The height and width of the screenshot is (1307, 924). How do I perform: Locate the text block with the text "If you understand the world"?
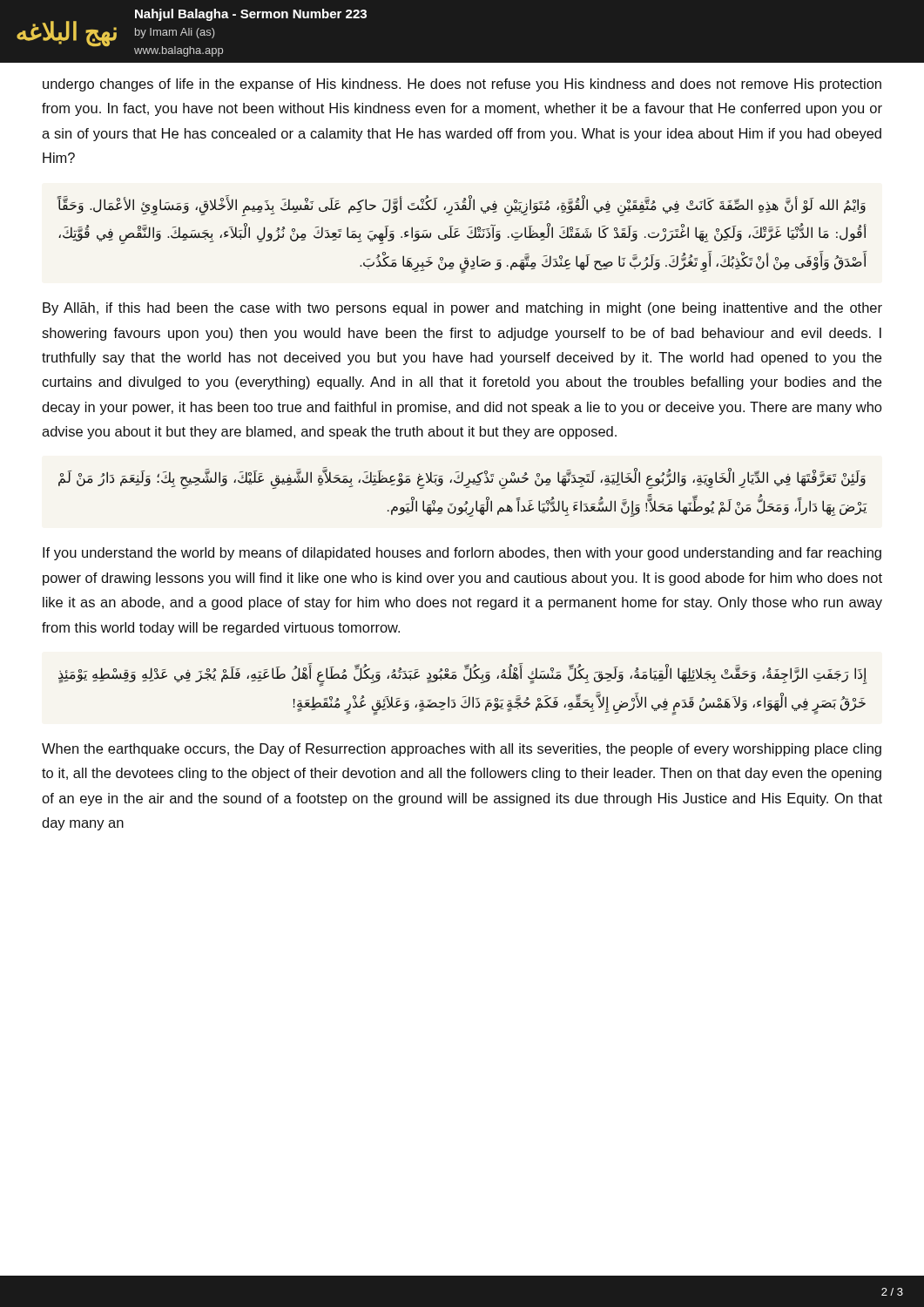click(462, 590)
